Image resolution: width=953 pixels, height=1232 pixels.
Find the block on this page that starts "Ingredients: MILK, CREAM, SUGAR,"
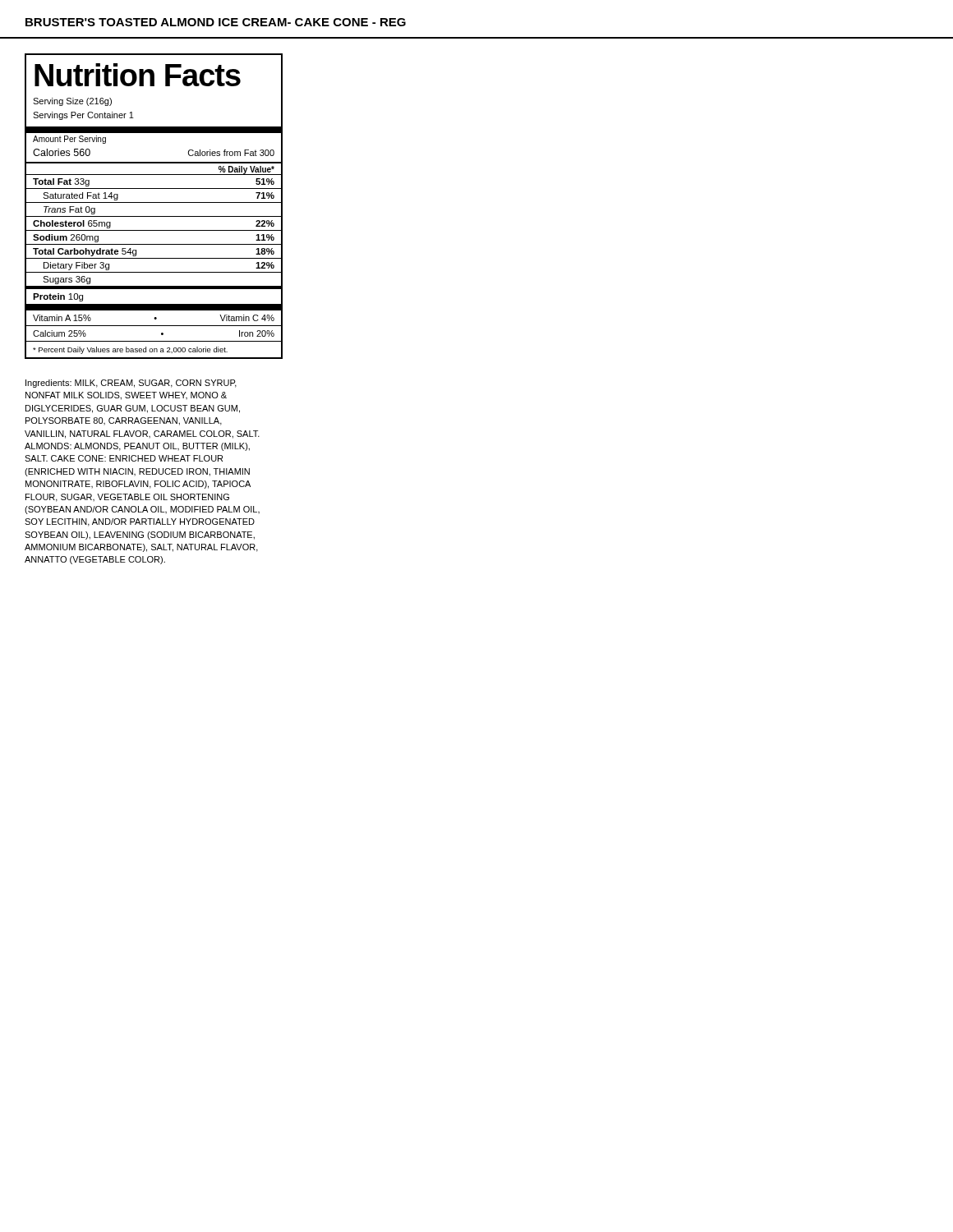pos(142,471)
